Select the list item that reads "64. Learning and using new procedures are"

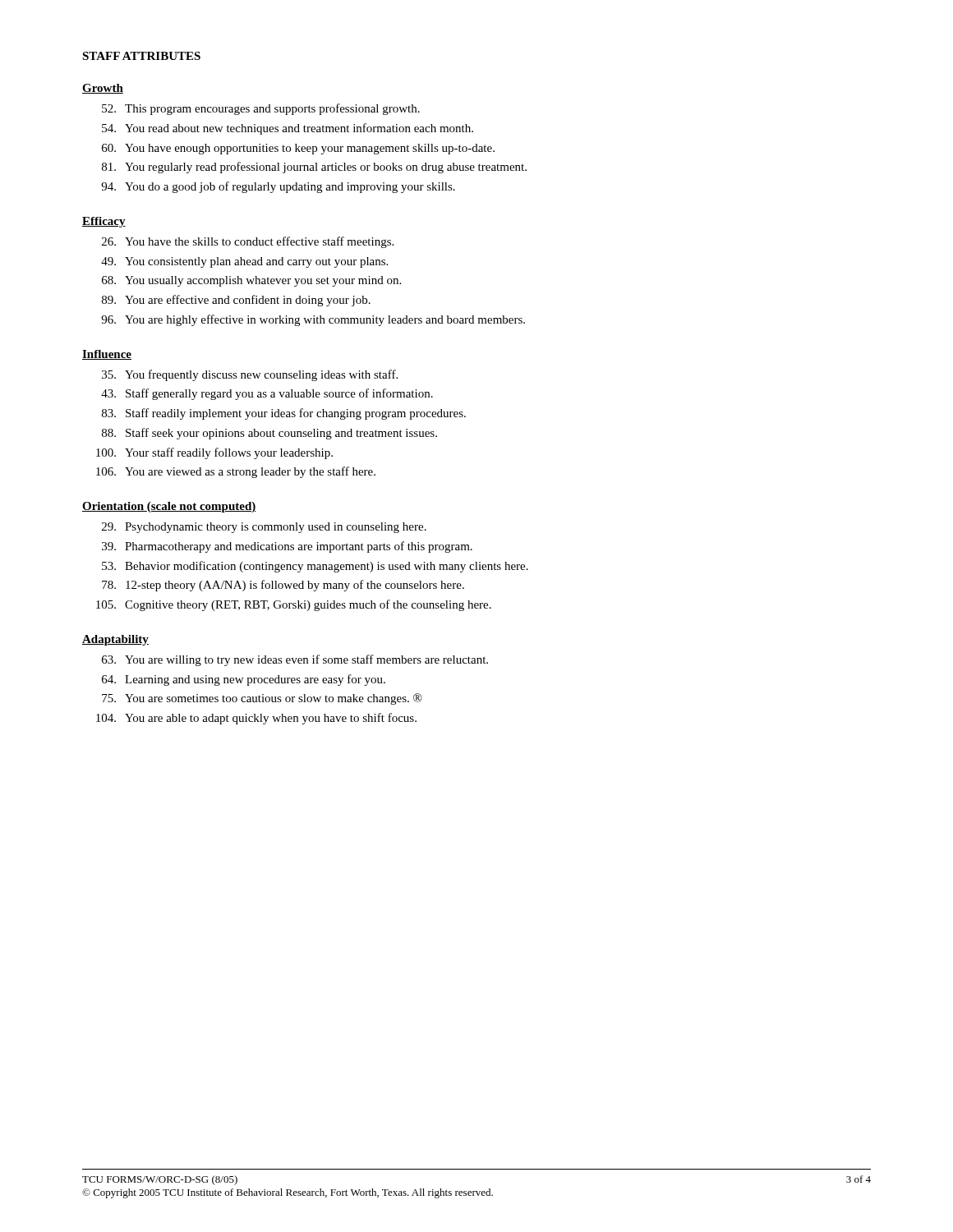pyautogui.click(x=244, y=680)
